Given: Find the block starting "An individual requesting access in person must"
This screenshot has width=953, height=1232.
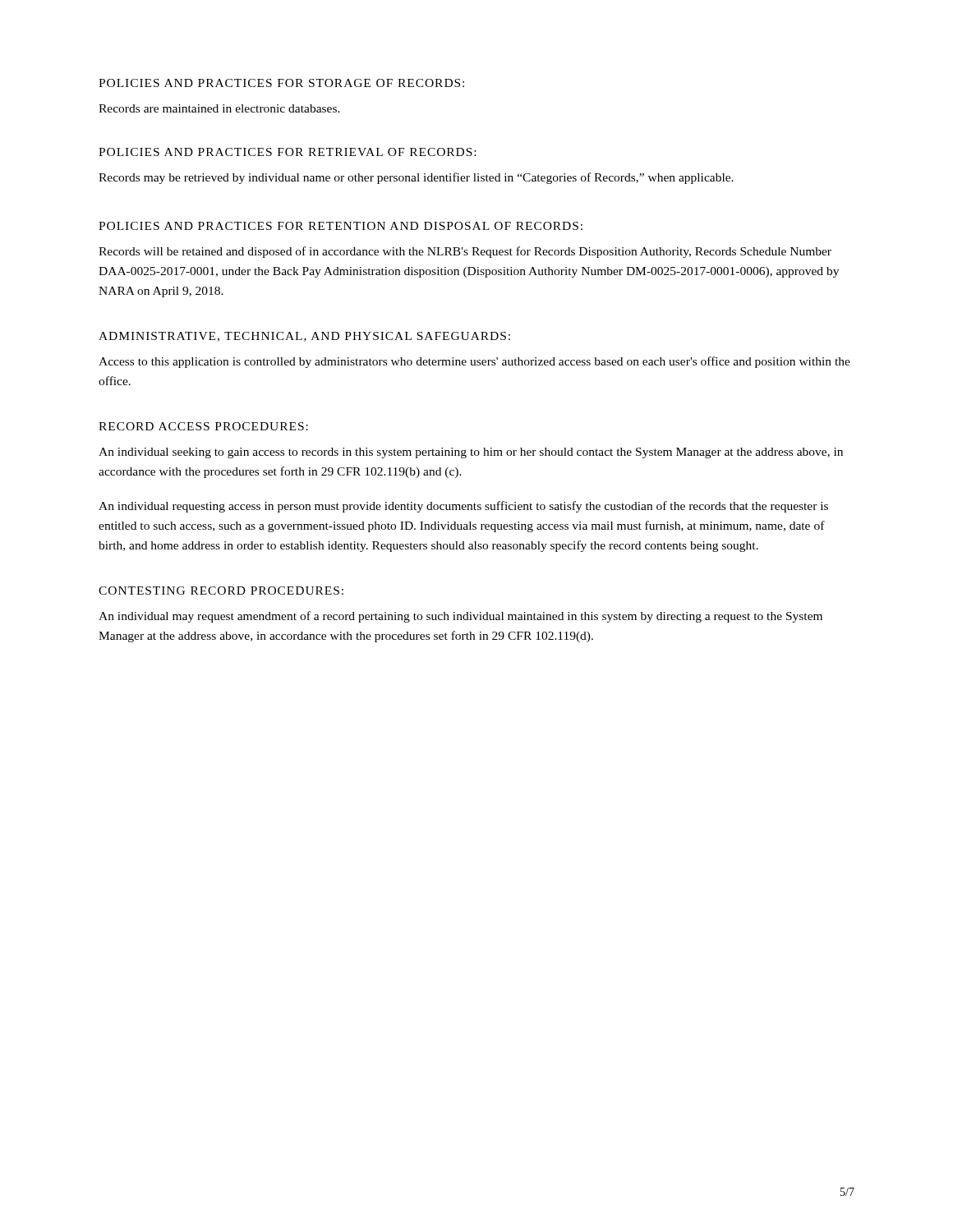Looking at the screenshot, I should tap(464, 525).
